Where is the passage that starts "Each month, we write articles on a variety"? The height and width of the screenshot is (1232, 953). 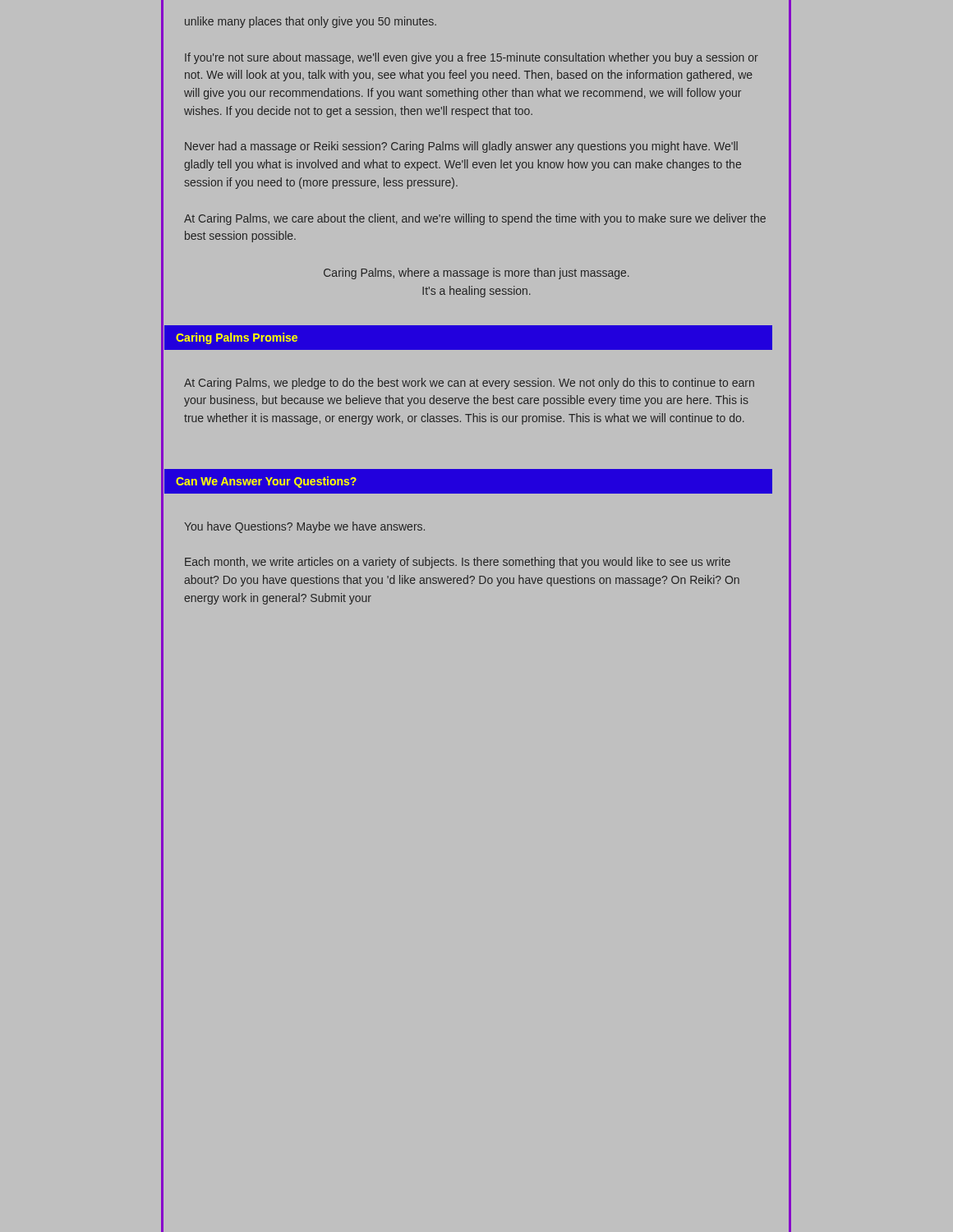(462, 580)
